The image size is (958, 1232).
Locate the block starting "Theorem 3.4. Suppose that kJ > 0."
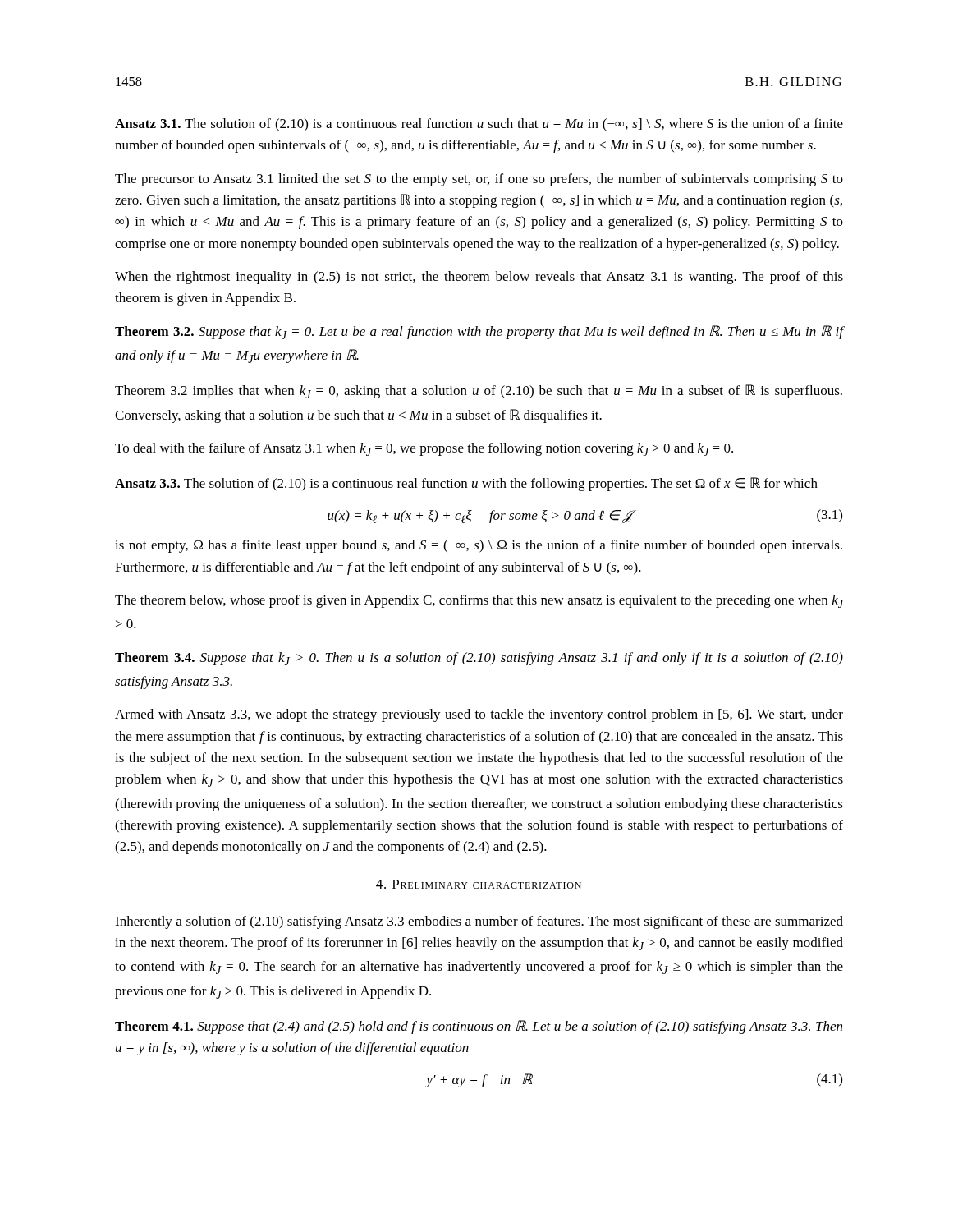(479, 669)
